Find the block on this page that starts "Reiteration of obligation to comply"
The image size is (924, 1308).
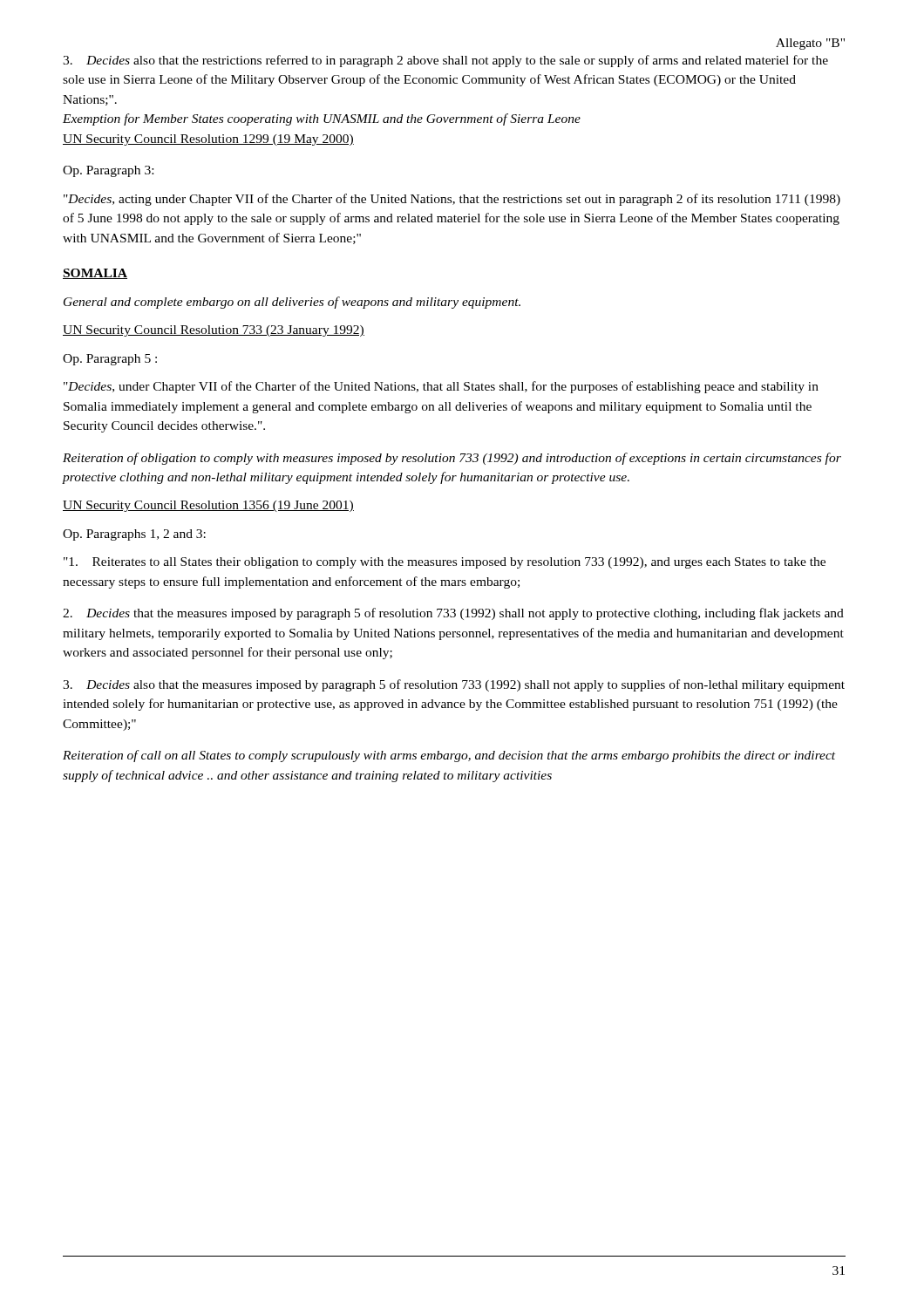pos(452,467)
